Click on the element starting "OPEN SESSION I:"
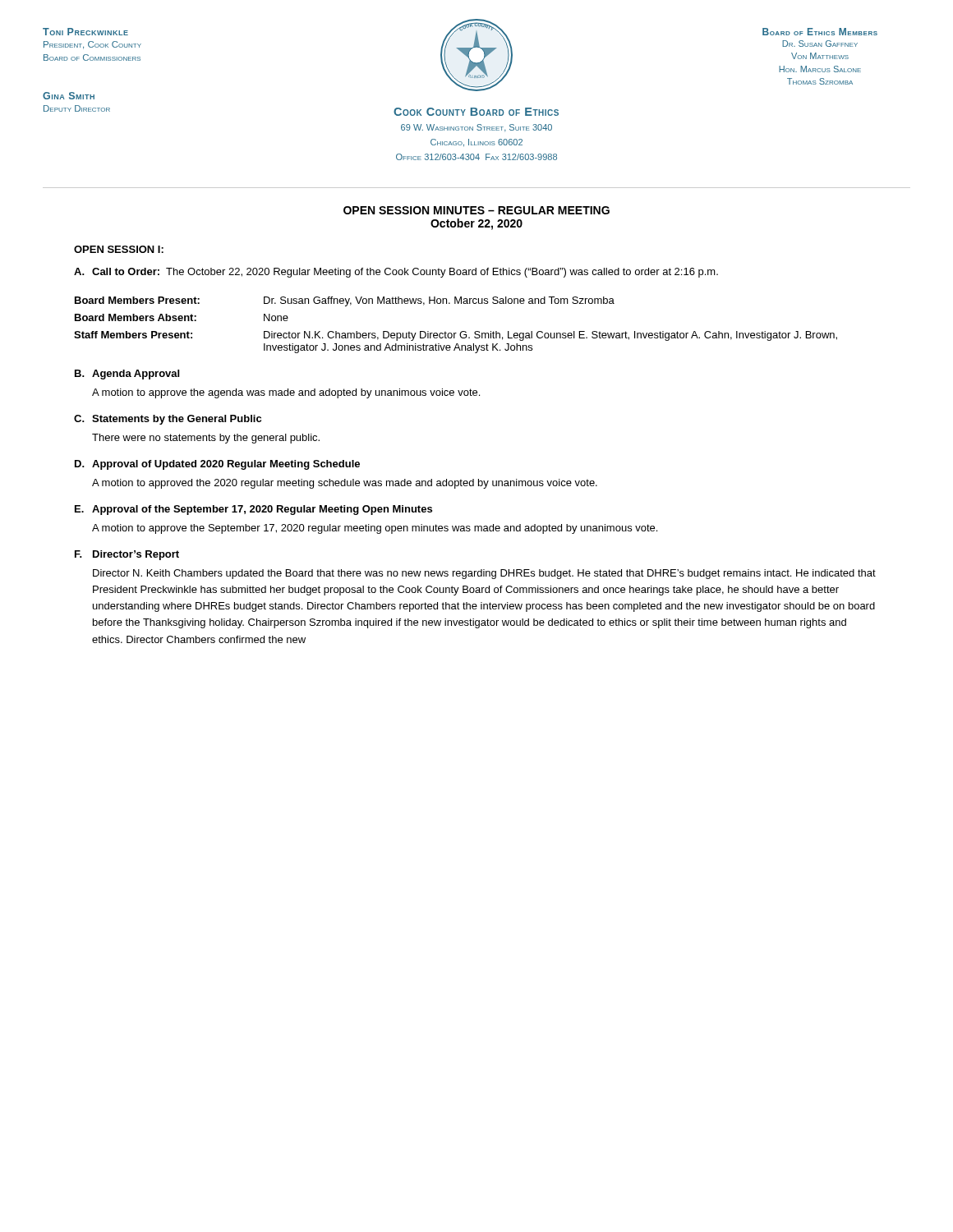 pos(119,249)
